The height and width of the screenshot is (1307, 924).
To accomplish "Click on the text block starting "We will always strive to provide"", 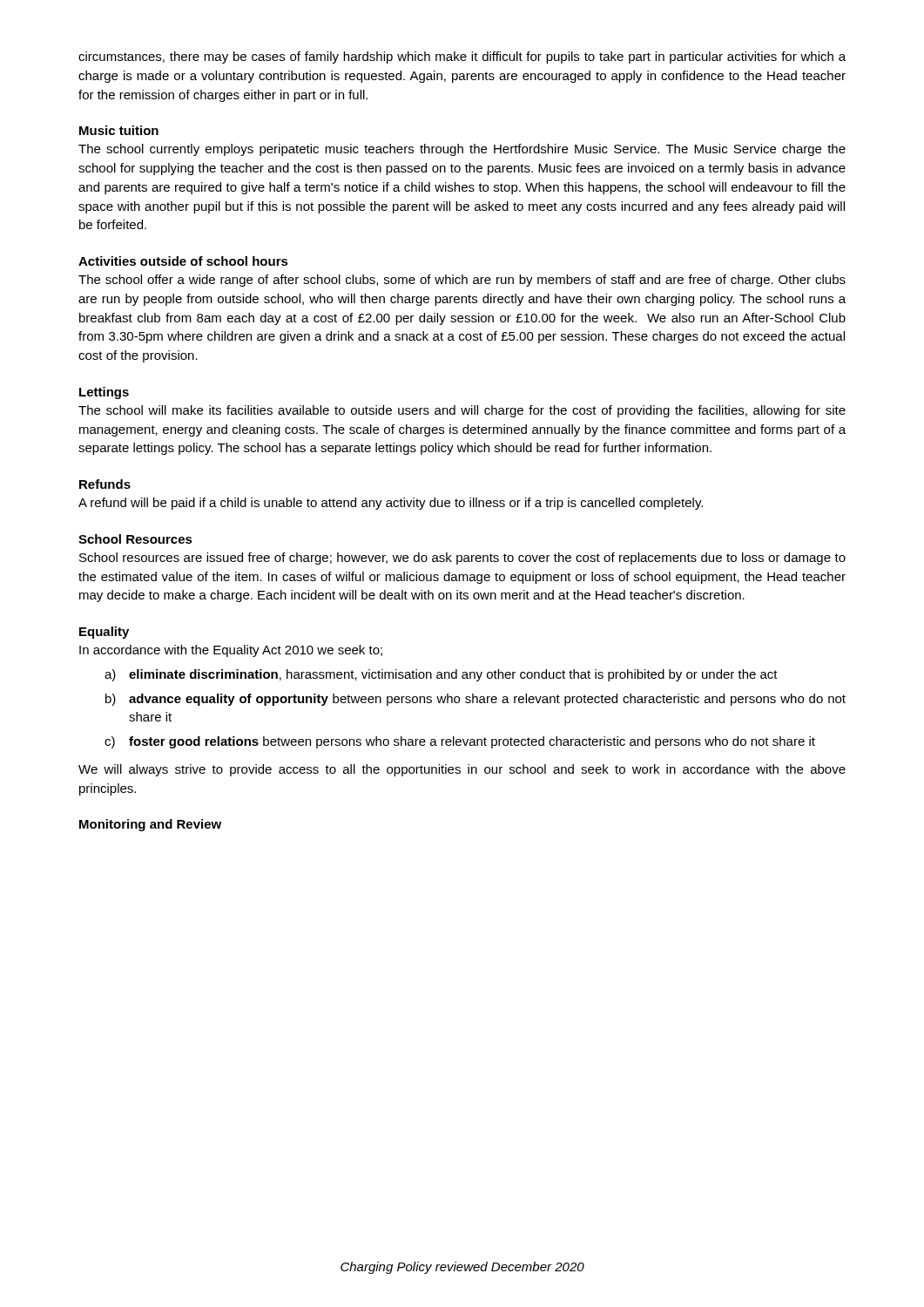I will point(462,778).
